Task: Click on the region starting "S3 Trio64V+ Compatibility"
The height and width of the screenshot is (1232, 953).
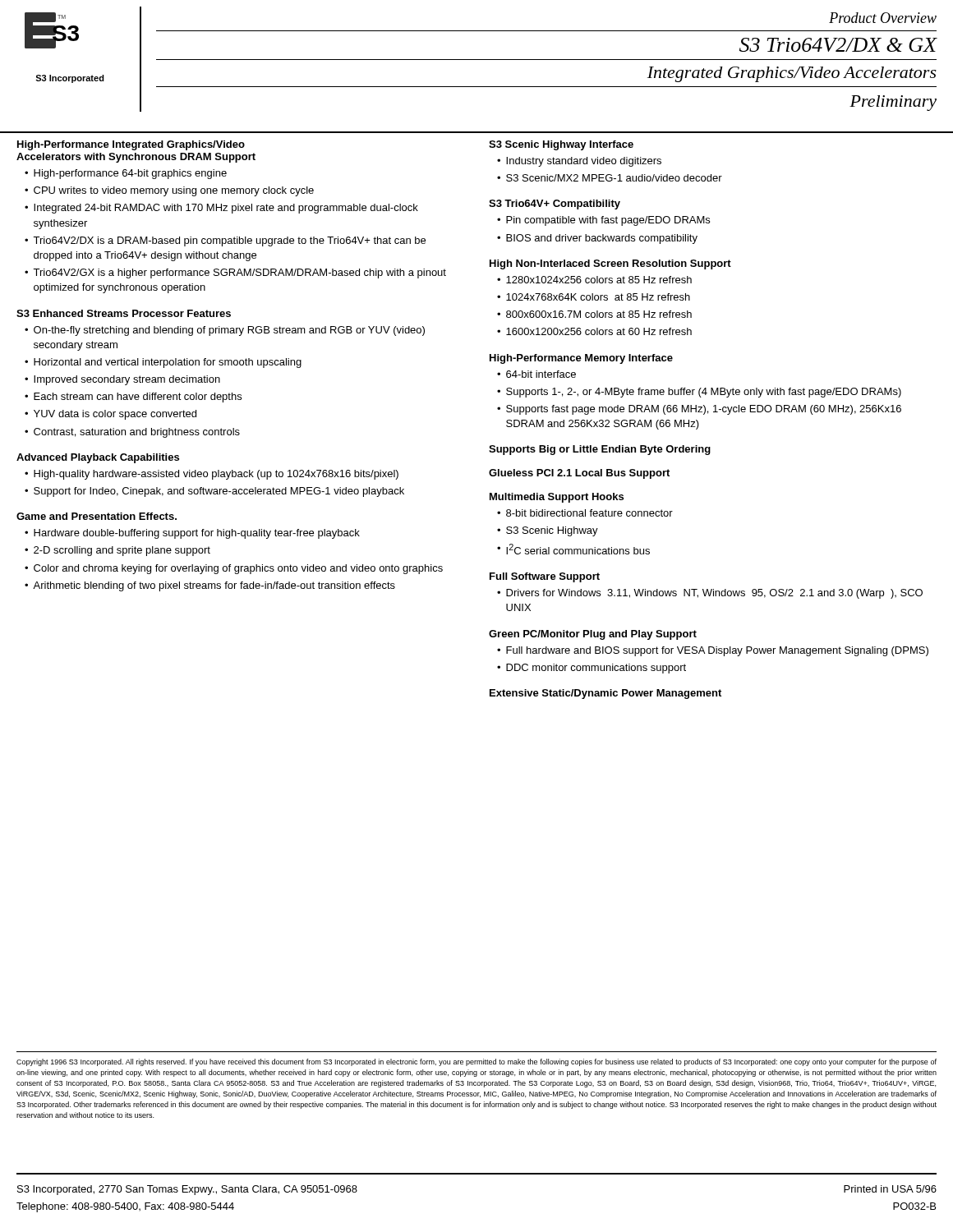Action: 555,204
